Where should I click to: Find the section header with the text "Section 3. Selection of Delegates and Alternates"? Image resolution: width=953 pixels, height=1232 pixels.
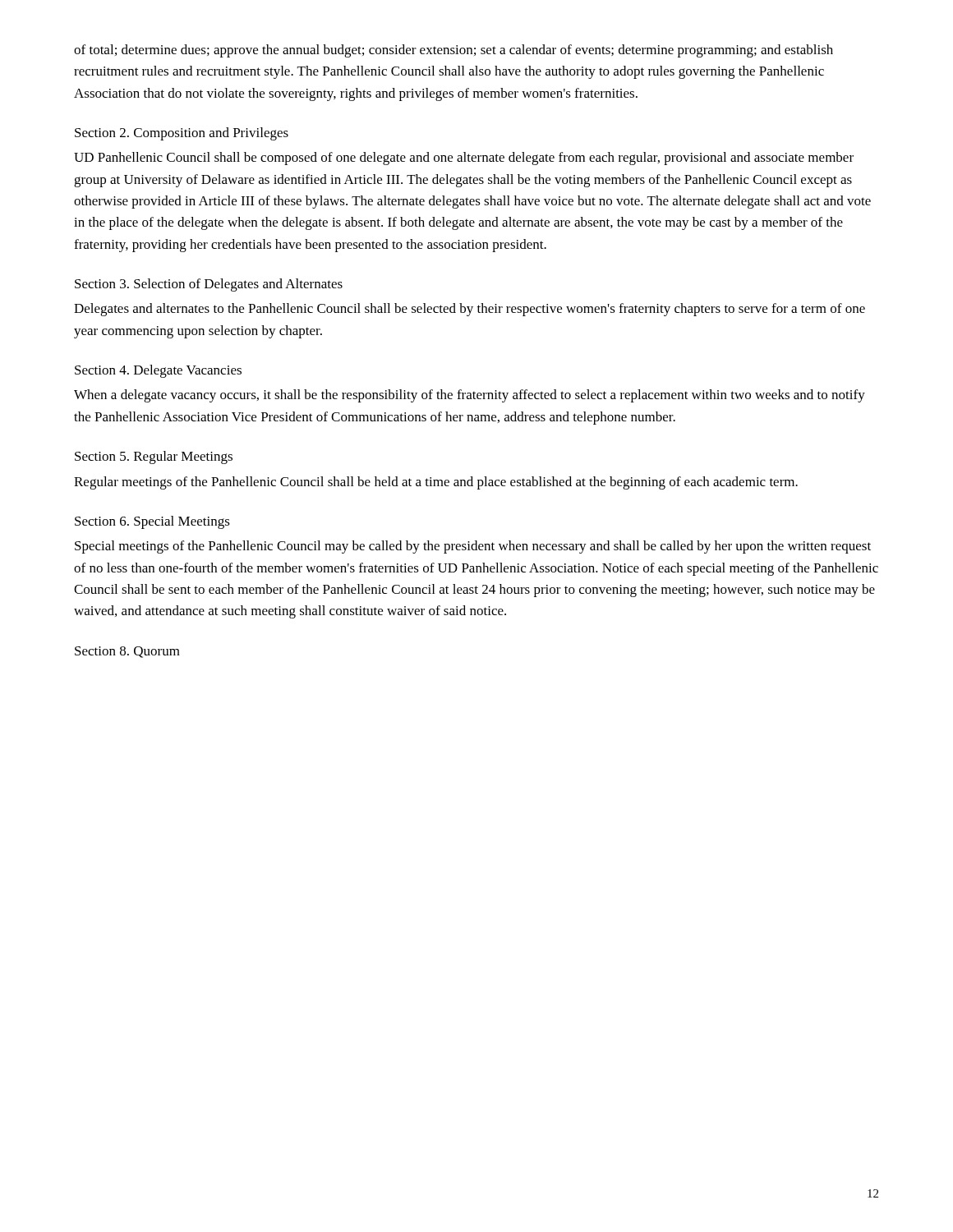tap(208, 284)
